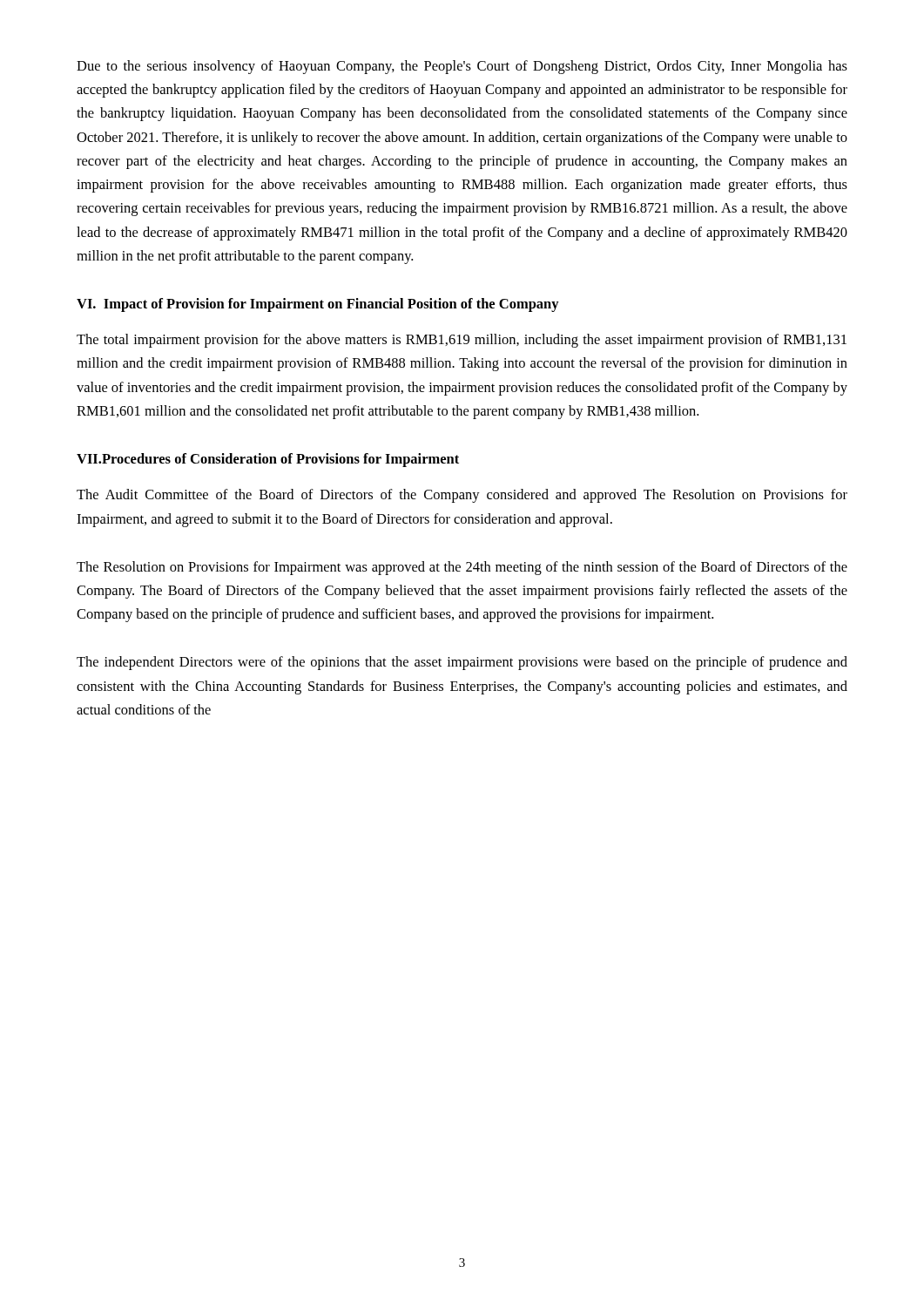Click on the text block that says "The Audit Committee of"
Viewport: 924px width, 1307px height.
(x=462, y=507)
